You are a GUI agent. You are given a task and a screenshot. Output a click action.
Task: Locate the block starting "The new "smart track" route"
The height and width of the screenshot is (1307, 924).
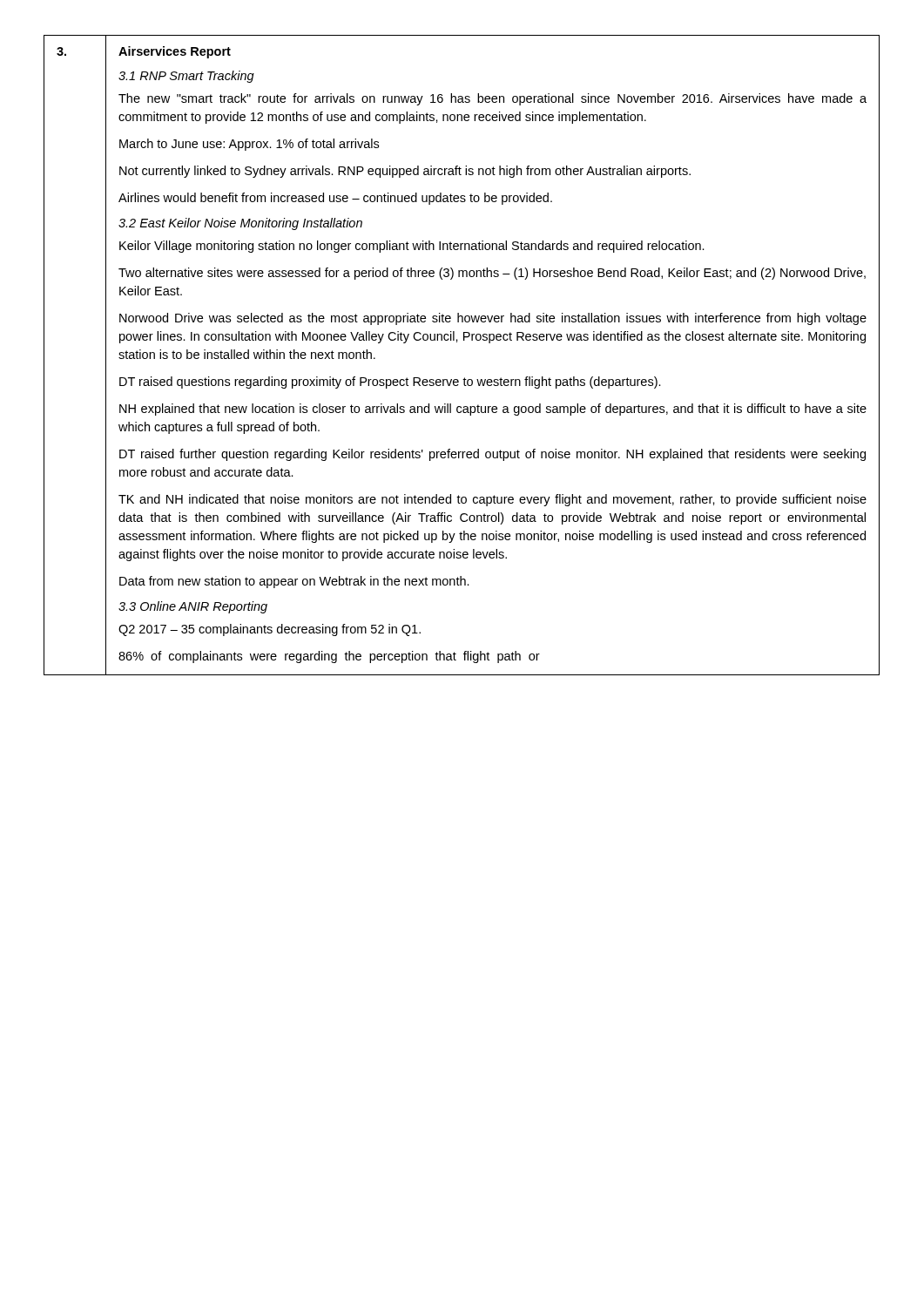[x=492, y=108]
